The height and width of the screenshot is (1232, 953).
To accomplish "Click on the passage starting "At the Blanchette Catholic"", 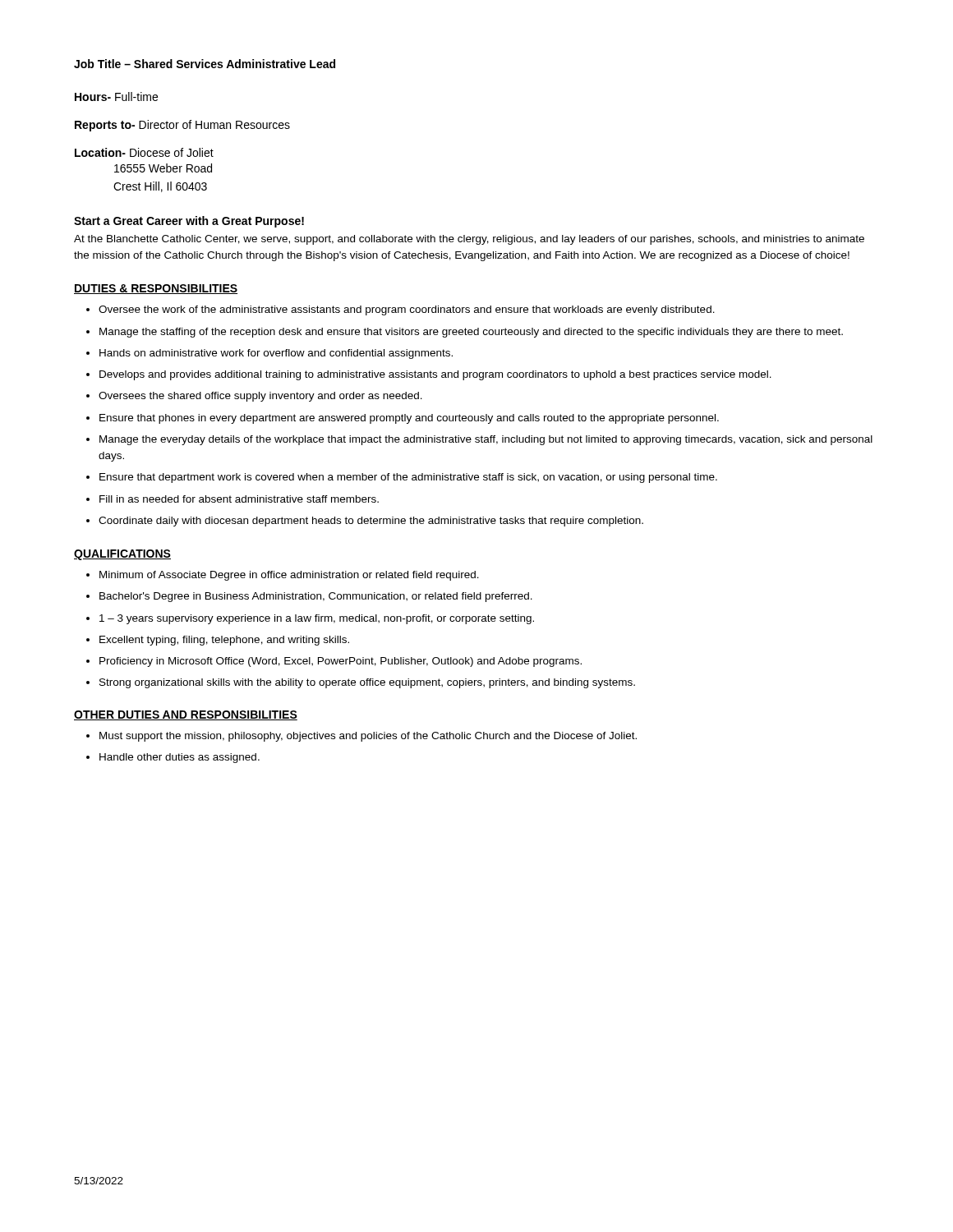I will [x=469, y=247].
